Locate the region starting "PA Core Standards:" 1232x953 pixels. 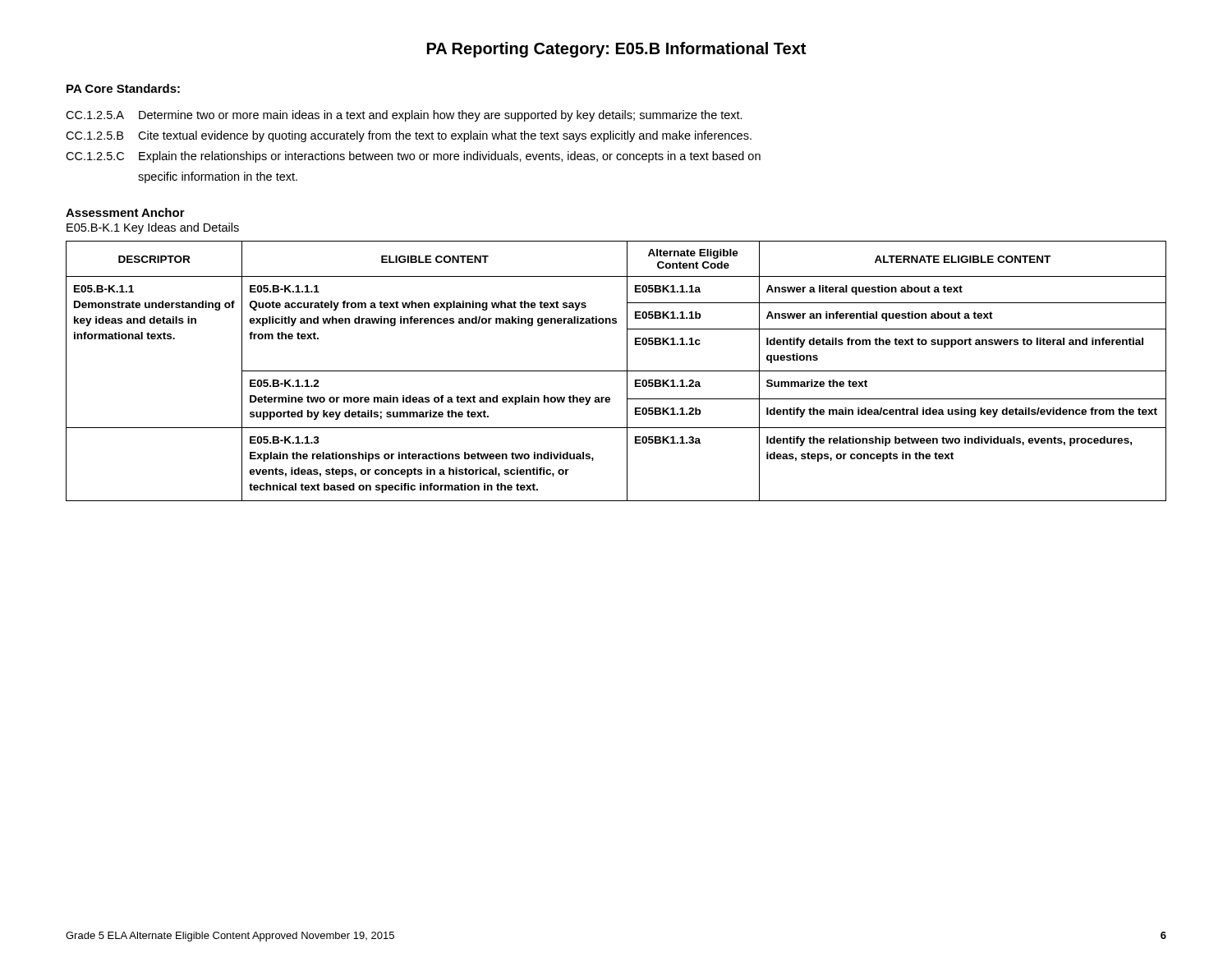pyautogui.click(x=123, y=88)
